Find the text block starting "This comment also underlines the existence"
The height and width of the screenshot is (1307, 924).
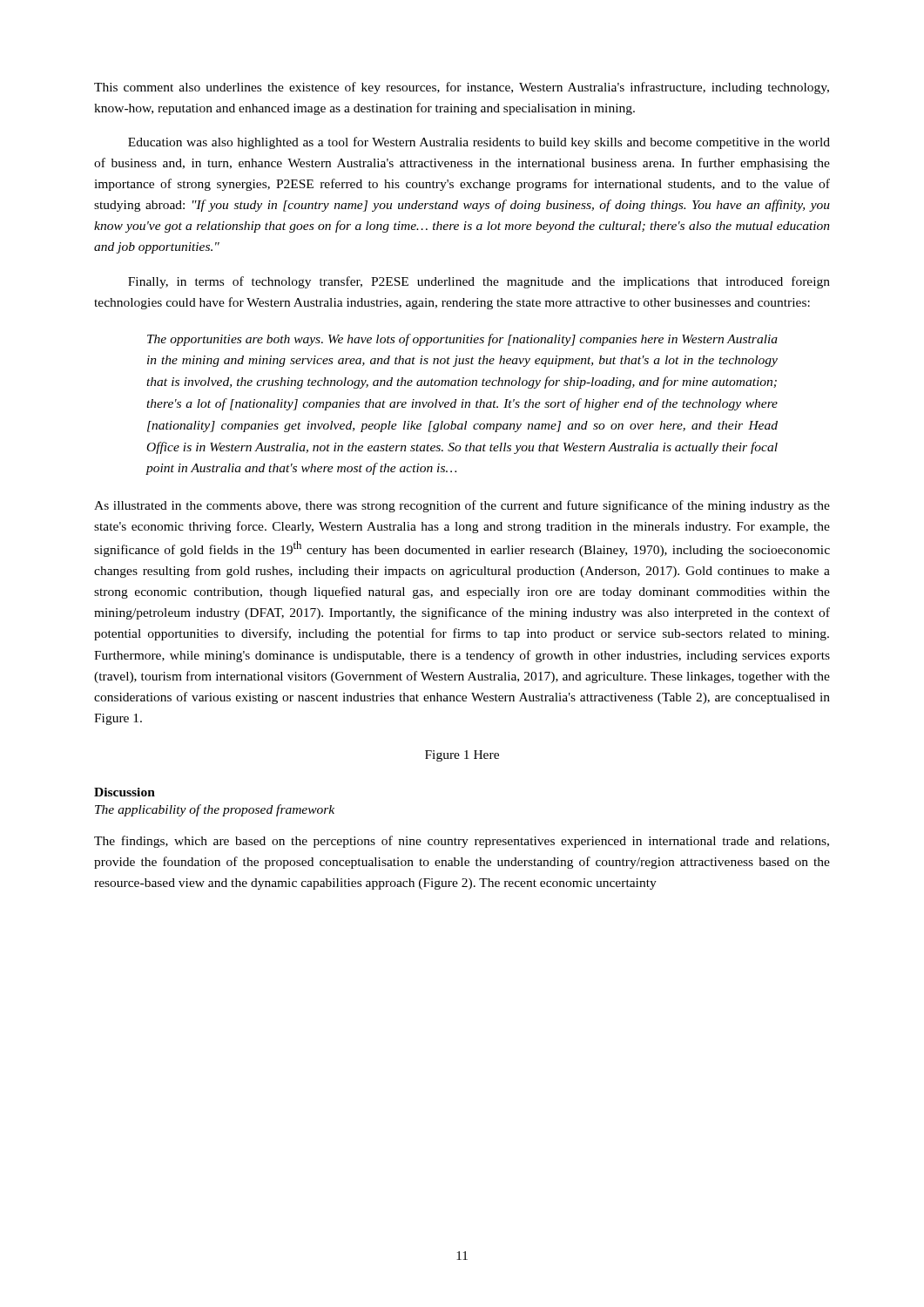pos(462,97)
